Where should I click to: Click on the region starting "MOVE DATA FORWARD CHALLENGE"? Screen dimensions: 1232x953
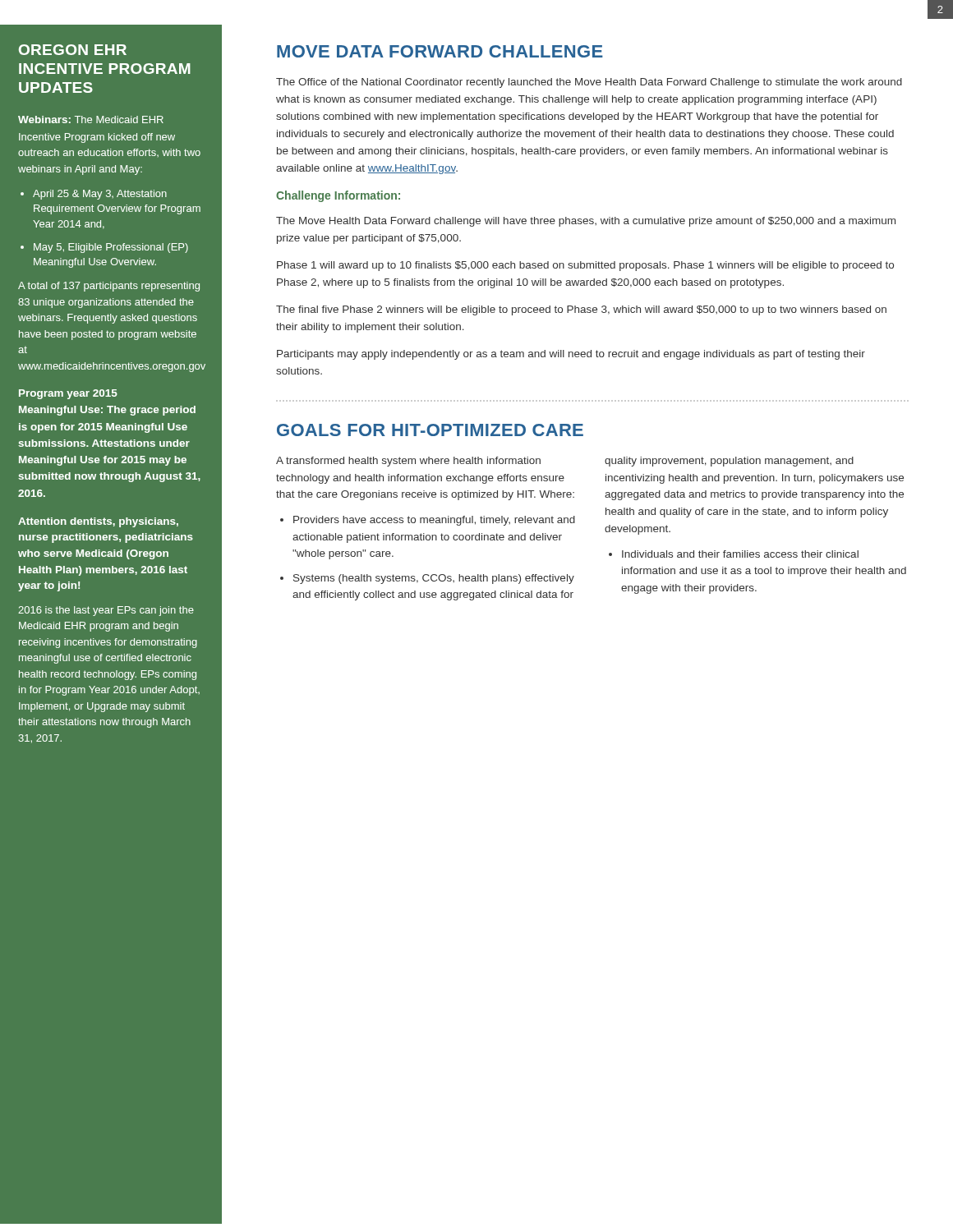(x=592, y=52)
